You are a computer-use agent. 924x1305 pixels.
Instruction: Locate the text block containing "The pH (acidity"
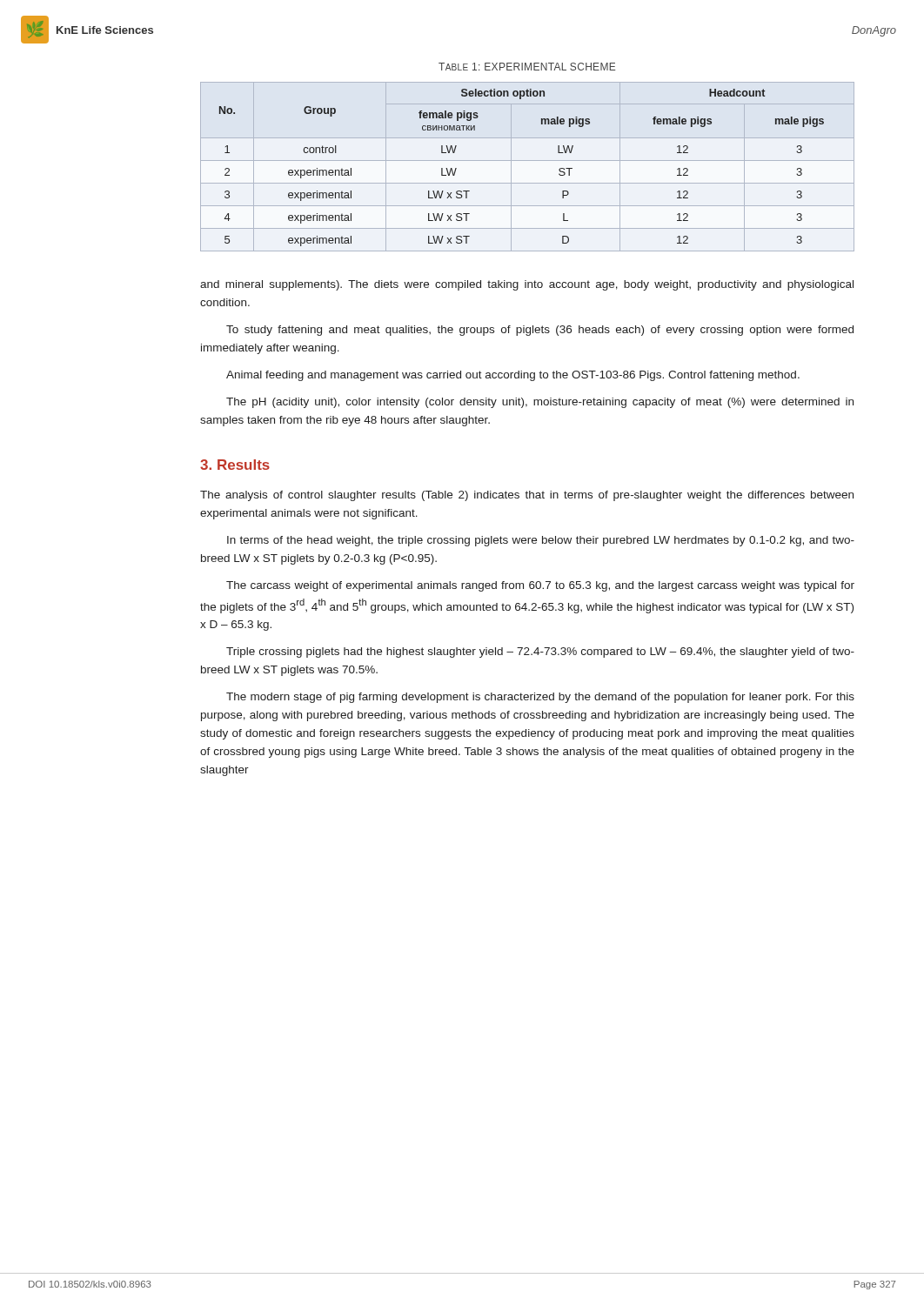527,410
